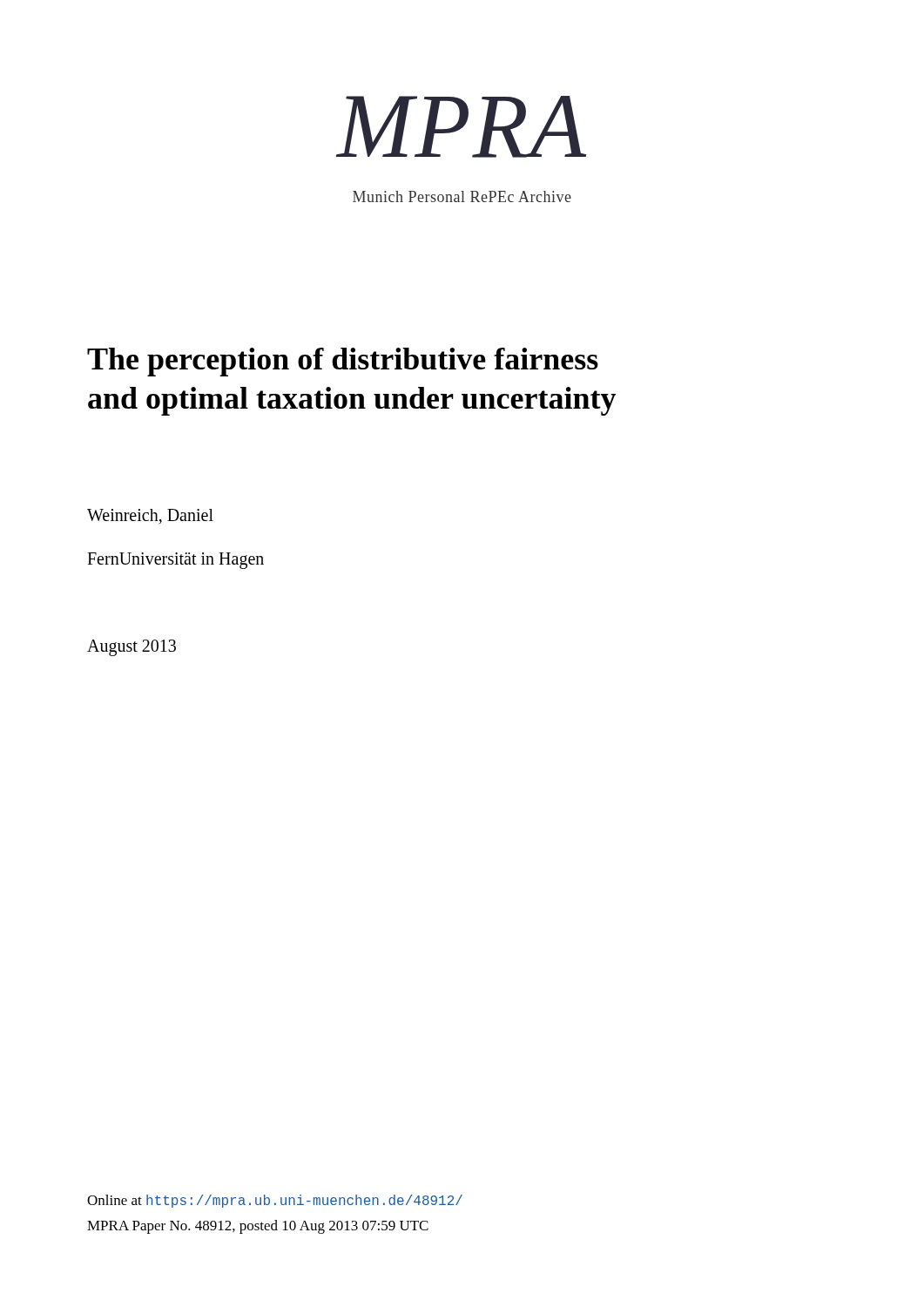Point to "FernUniversität in Hagen"
This screenshot has height=1307, width=924.
(176, 559)
